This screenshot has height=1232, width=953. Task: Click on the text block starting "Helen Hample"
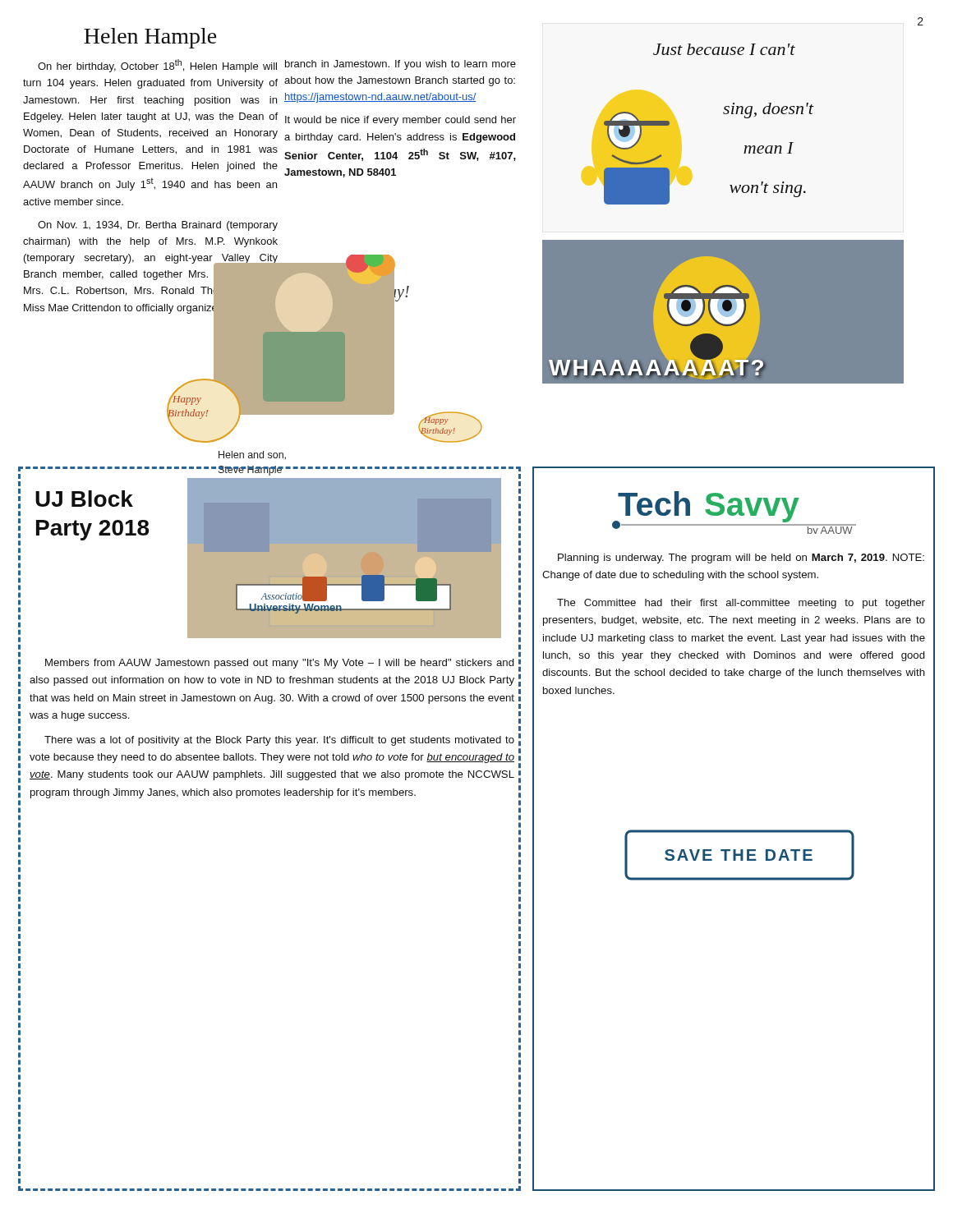coord(150,36)
